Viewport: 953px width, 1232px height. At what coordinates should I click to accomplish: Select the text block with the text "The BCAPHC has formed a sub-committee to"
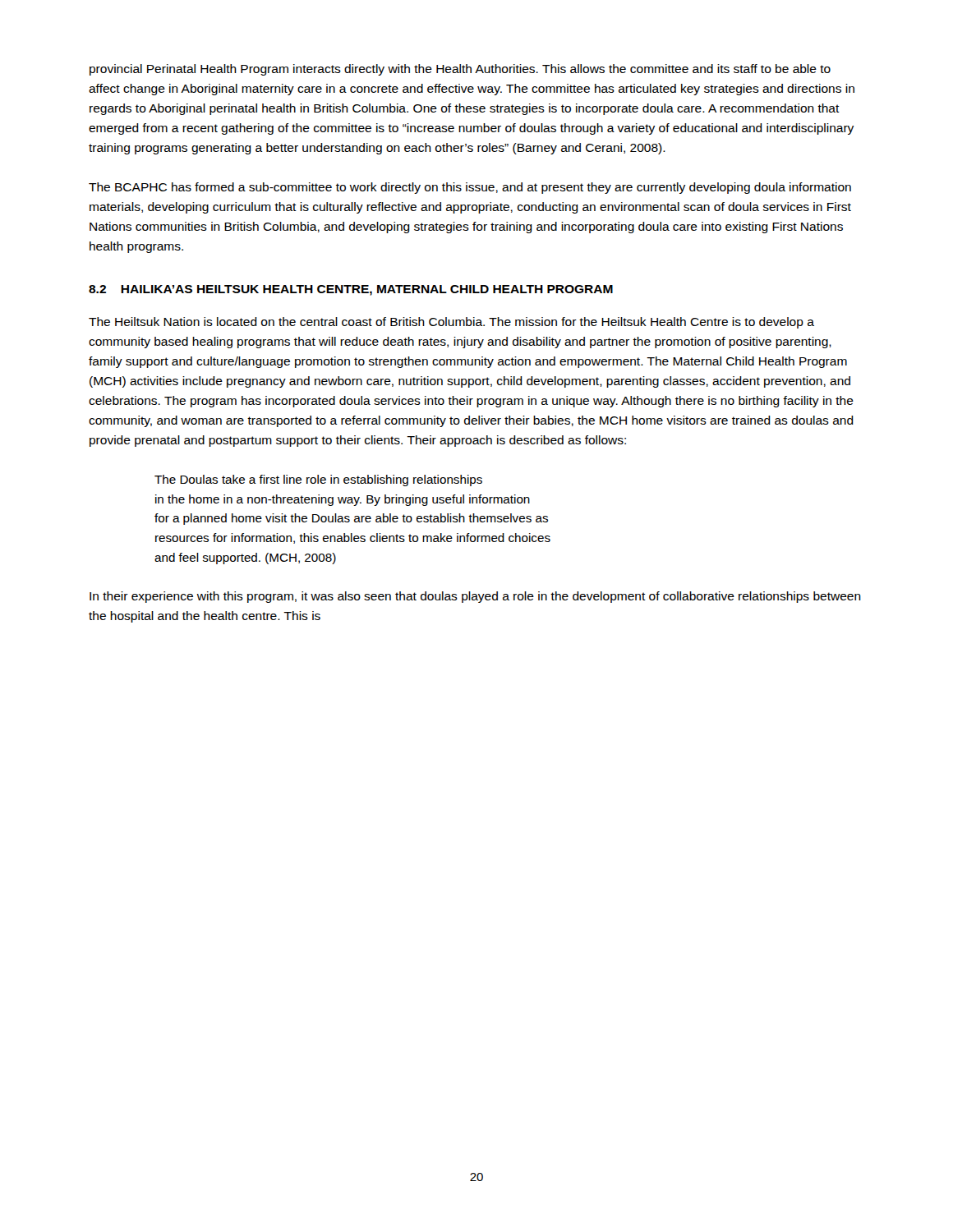pos(470,217)
